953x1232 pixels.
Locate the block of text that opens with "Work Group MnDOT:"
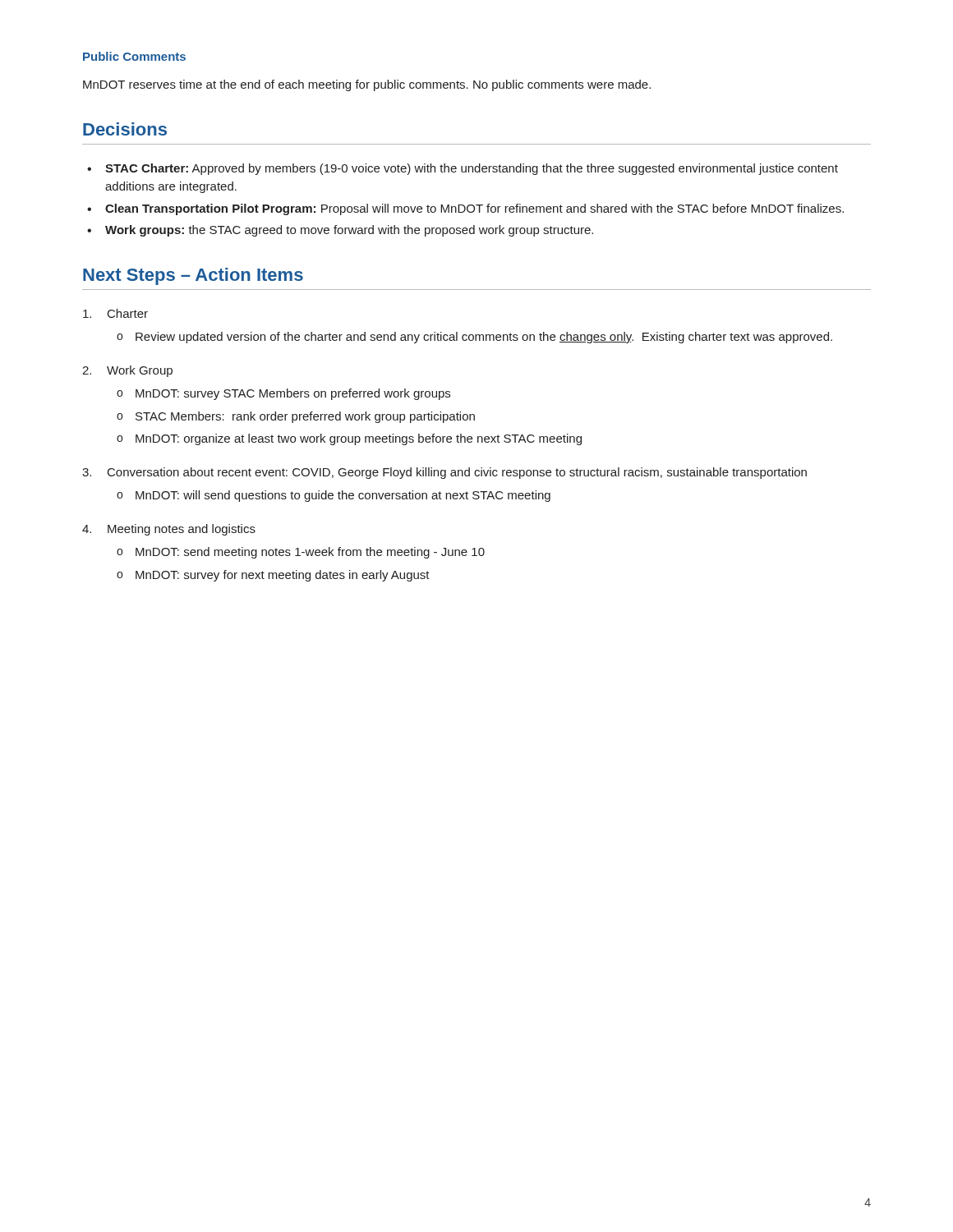(140, 371)
